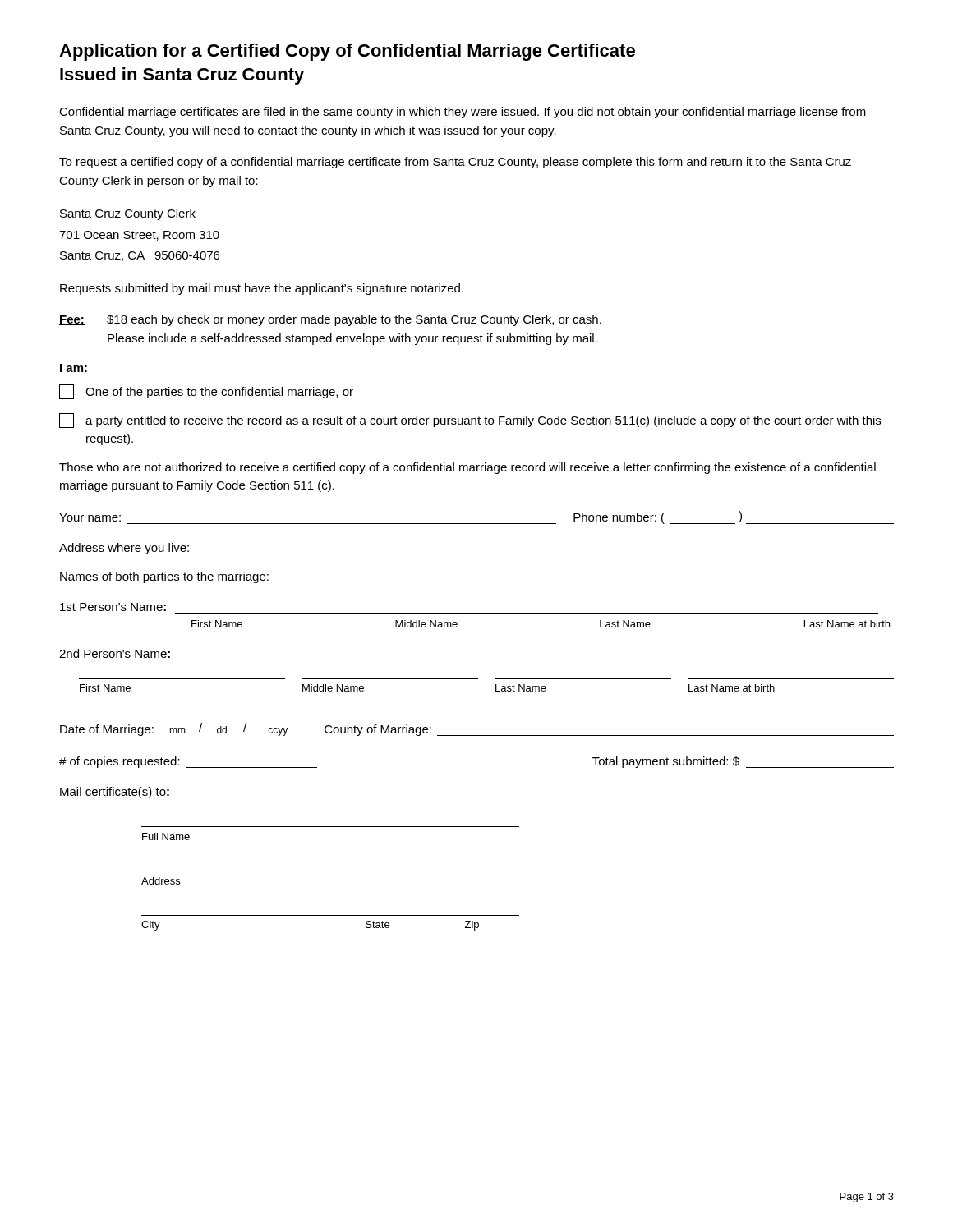Navigate to the passage starting "Application for a Certified Copy"
The width and height of the screenshot is (953, 1232).
[x=347, y=62]
